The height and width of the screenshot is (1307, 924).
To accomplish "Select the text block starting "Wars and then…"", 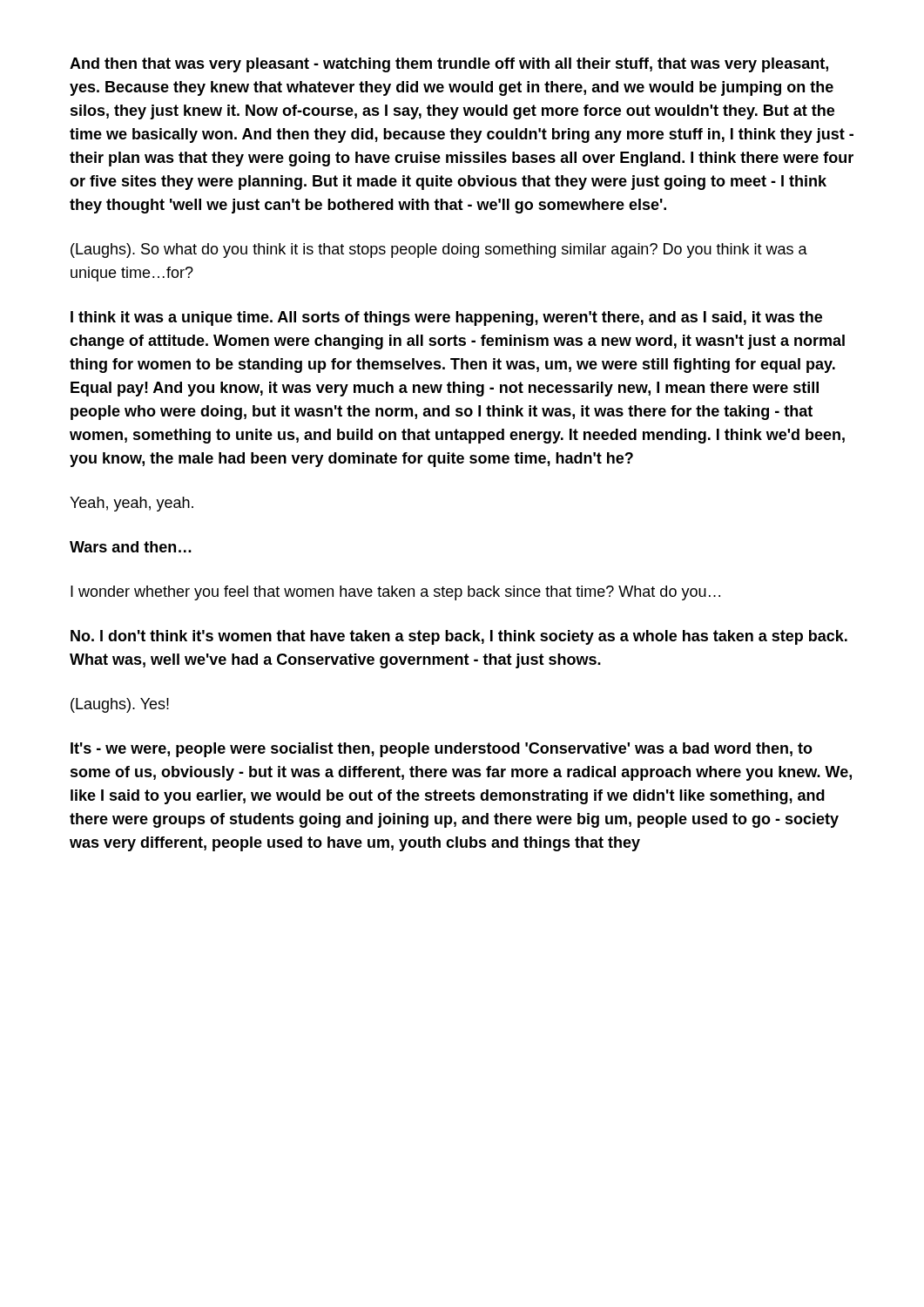I will (x=131, y=547).
